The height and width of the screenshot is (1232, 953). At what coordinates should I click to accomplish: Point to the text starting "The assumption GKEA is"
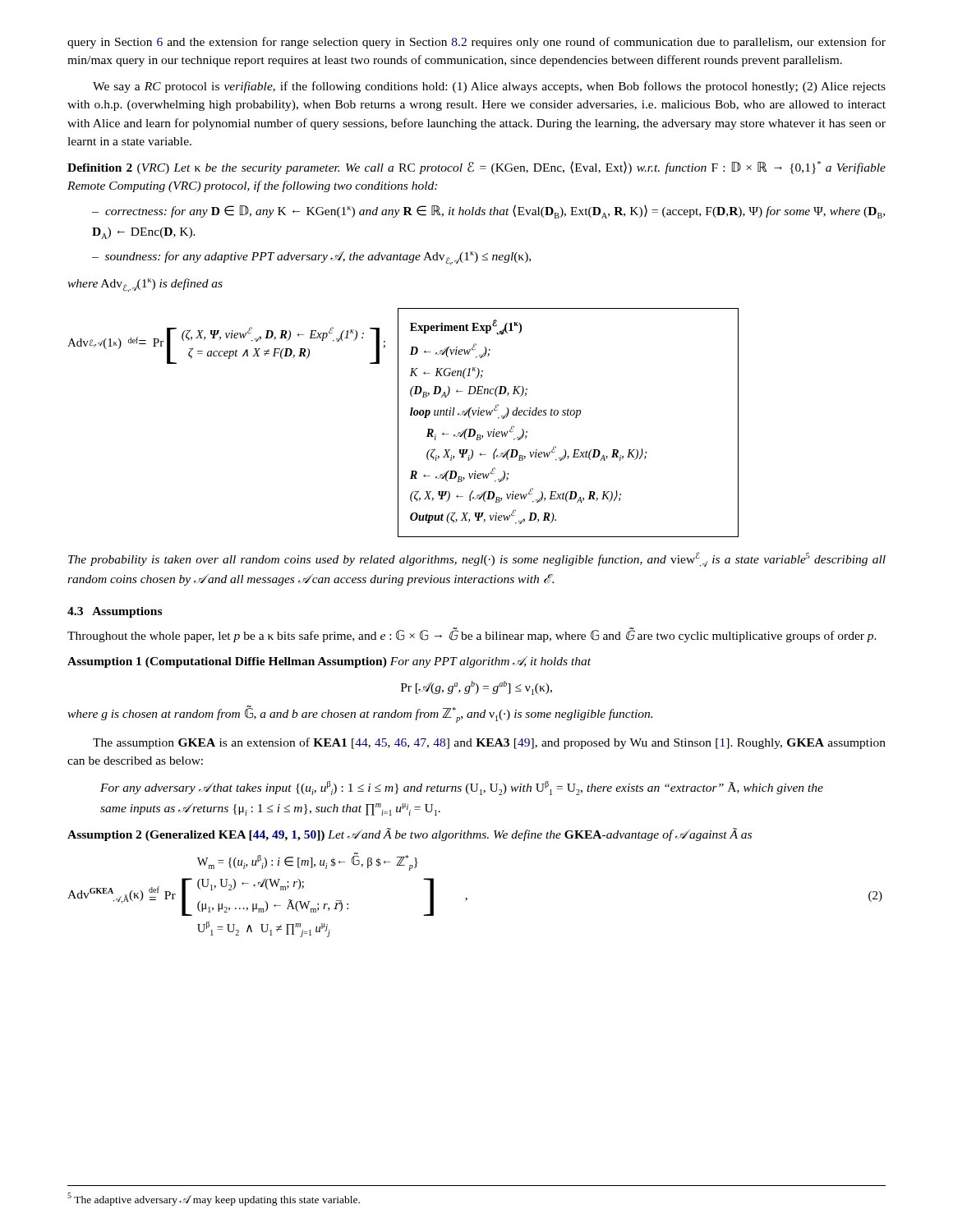[476, 752]
